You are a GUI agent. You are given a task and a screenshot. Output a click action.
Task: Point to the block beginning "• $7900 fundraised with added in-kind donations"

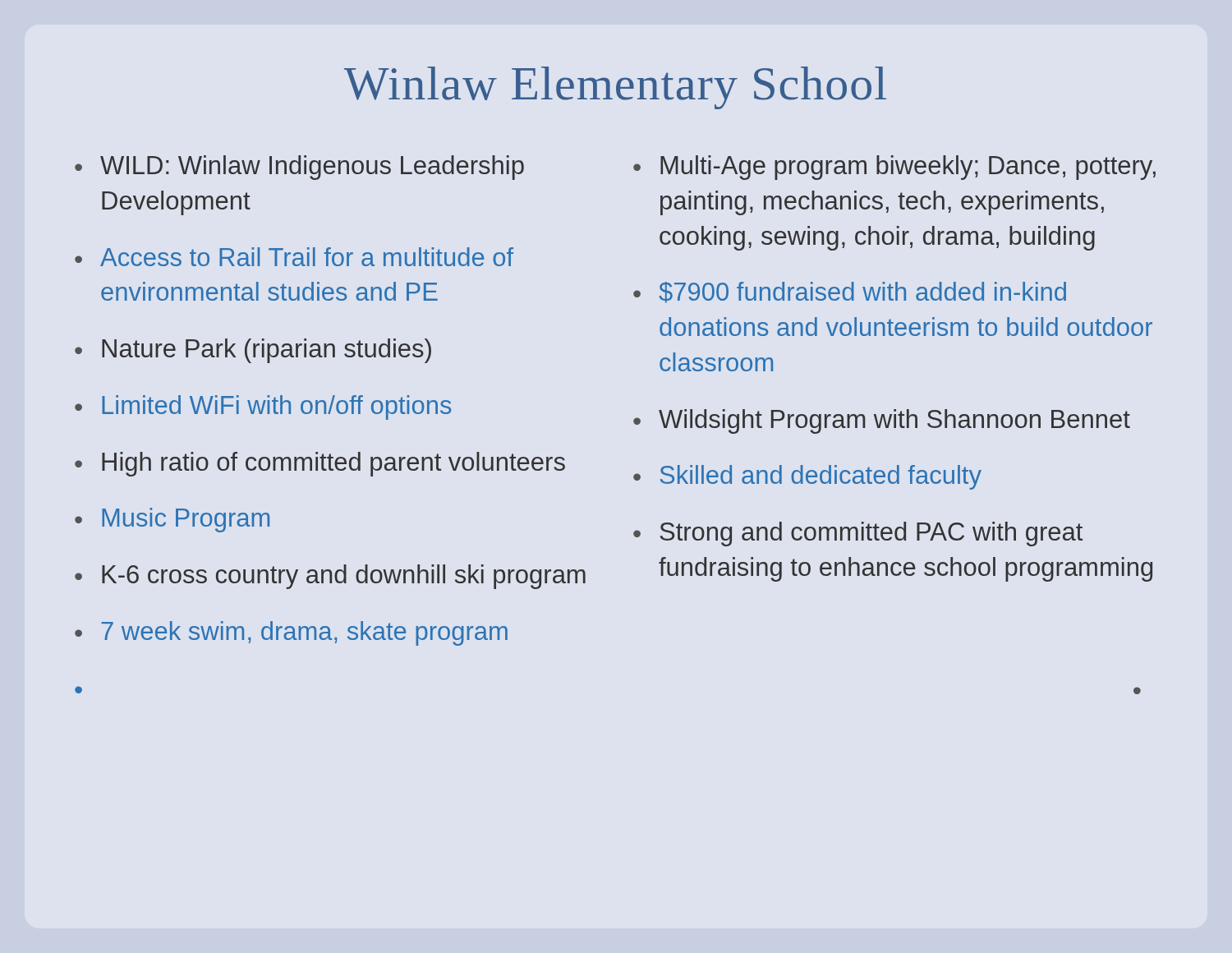tap(895, 328)
